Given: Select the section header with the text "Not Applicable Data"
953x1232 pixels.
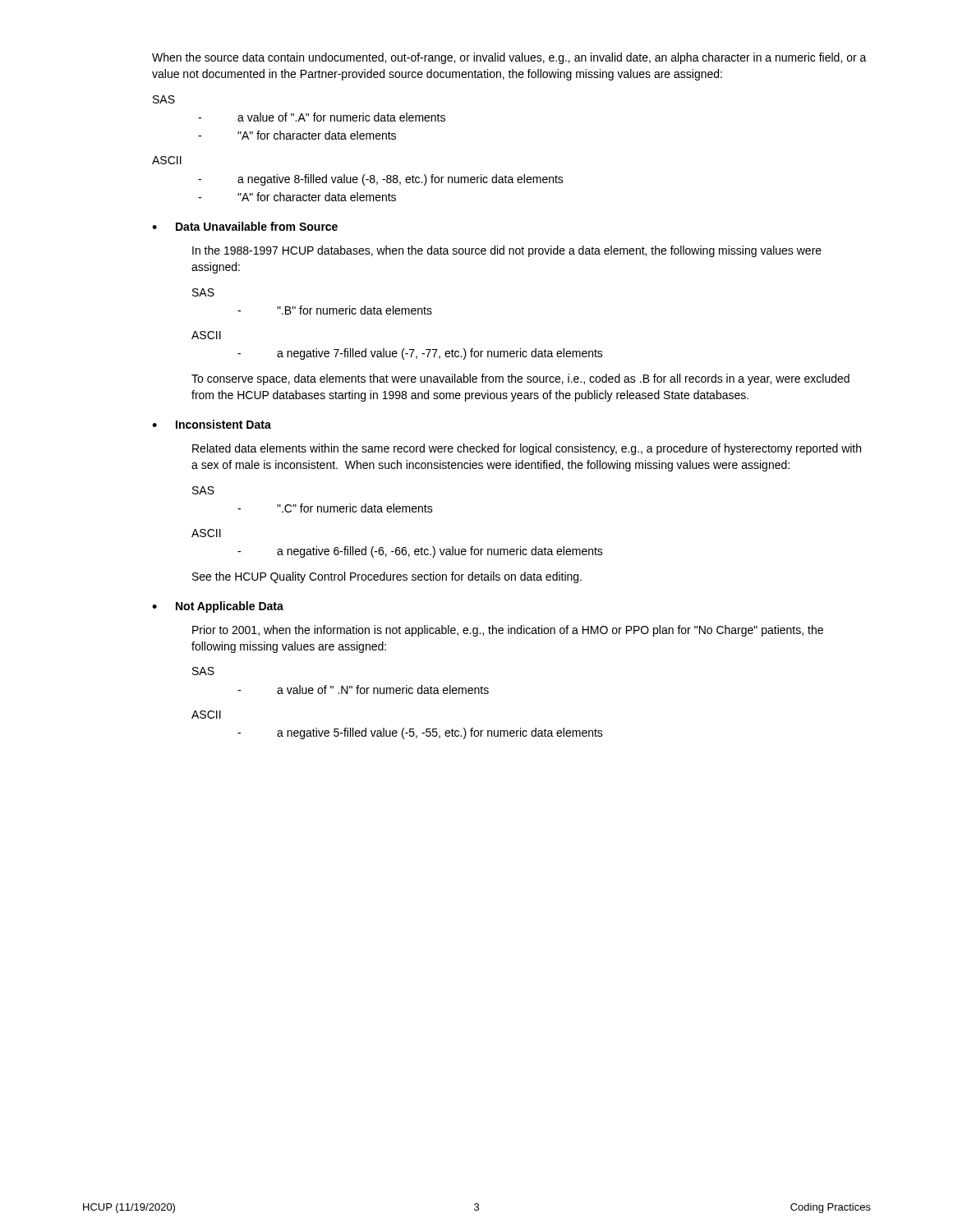Looking at the screenshot, I should [229, 606].
